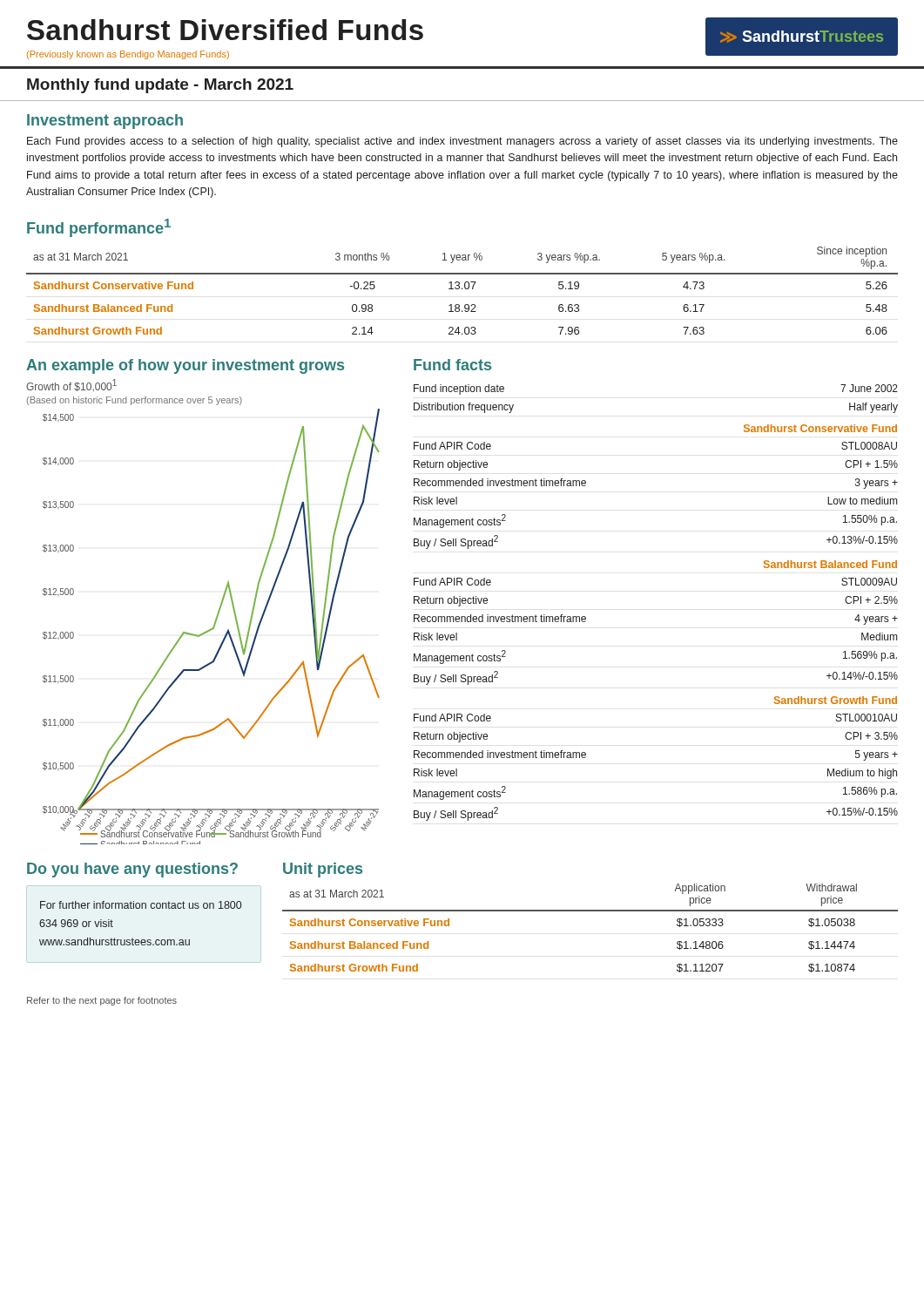
Task: Click on the region starting "Investment approach"
Action: pyautogui.click(x=105, y=120)
